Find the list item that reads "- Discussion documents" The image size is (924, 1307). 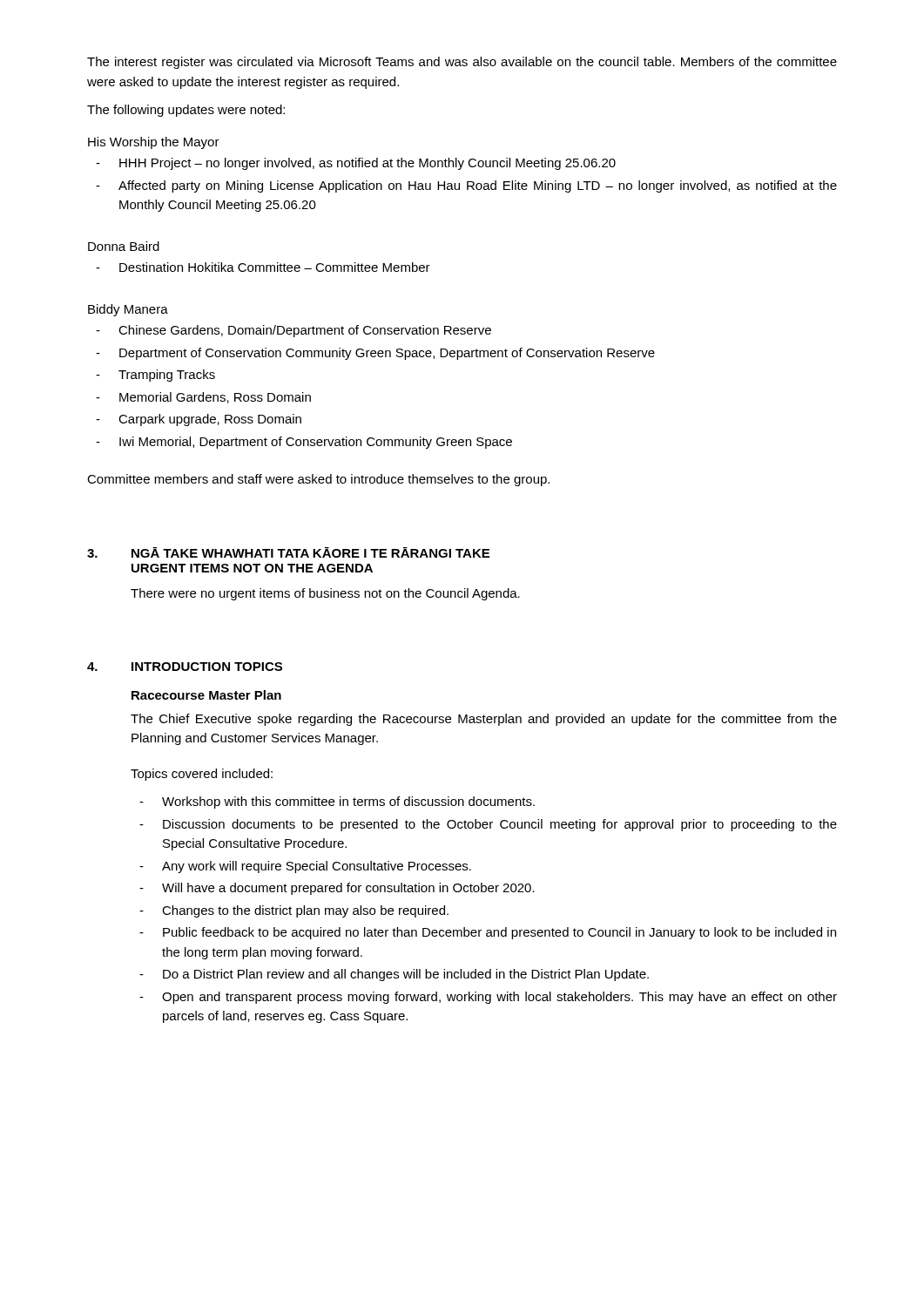point(488,834)
